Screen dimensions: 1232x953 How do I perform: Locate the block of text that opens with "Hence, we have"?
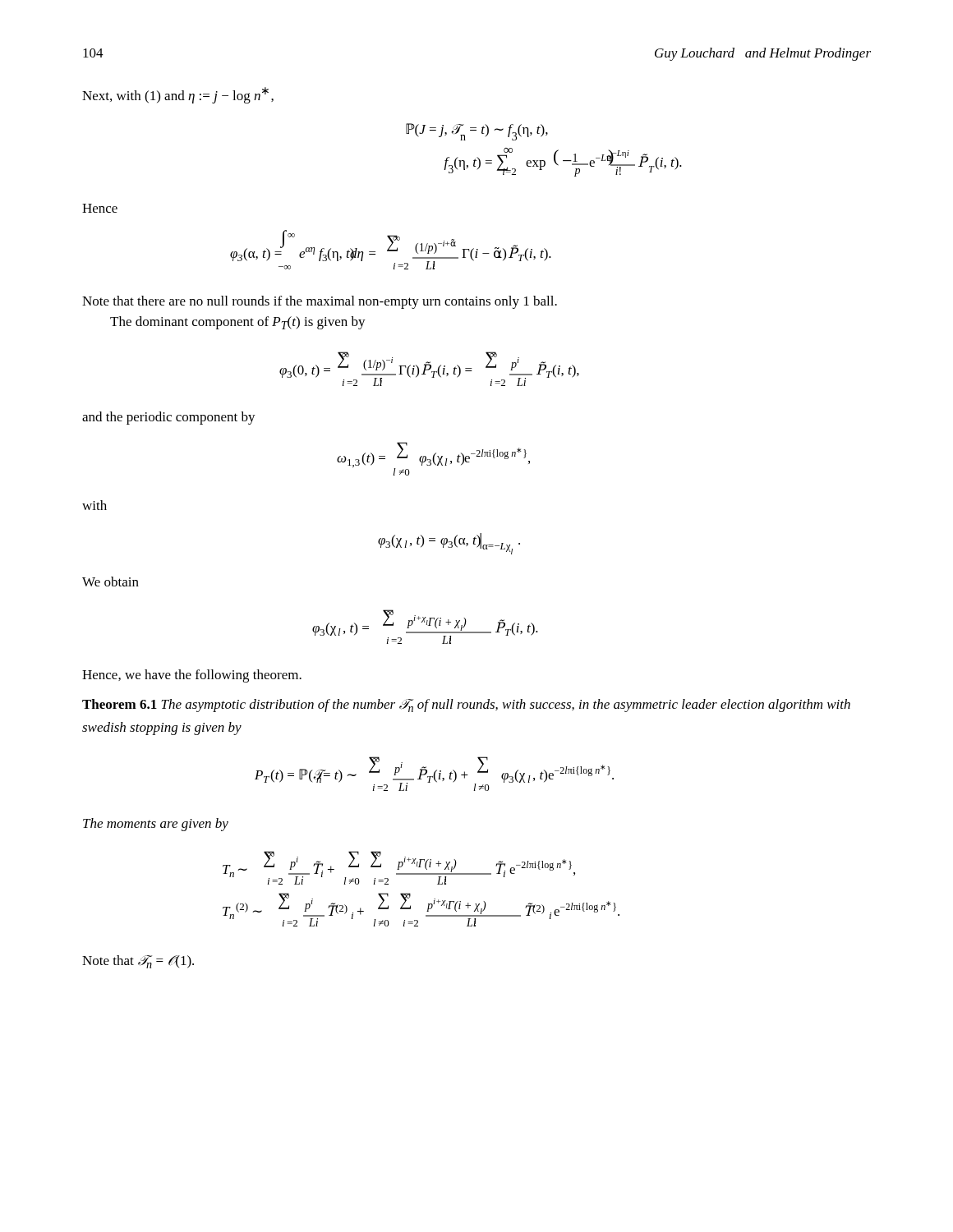click(x=192, y=675)
